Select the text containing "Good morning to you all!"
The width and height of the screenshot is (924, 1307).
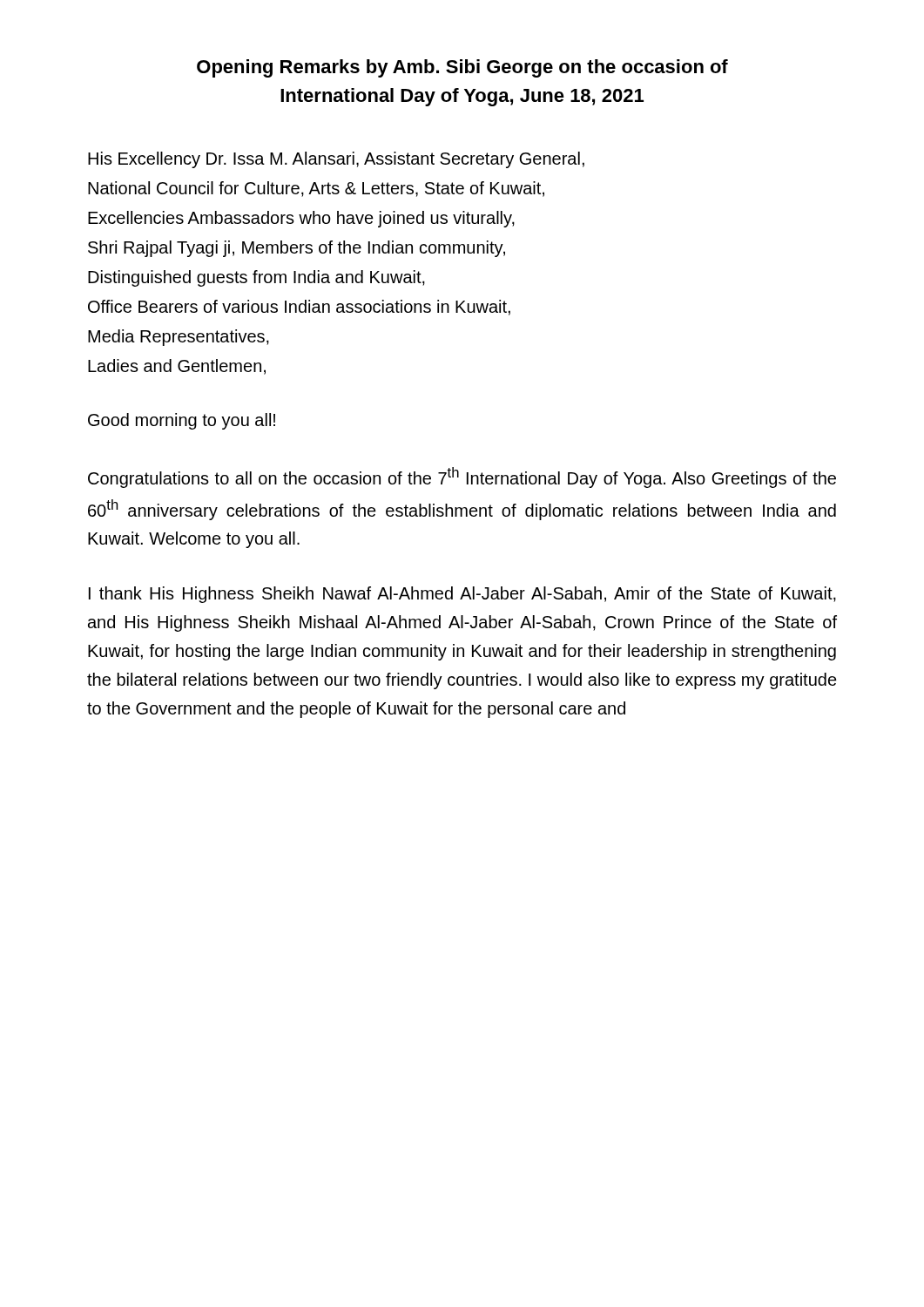(x=182, y=420)
